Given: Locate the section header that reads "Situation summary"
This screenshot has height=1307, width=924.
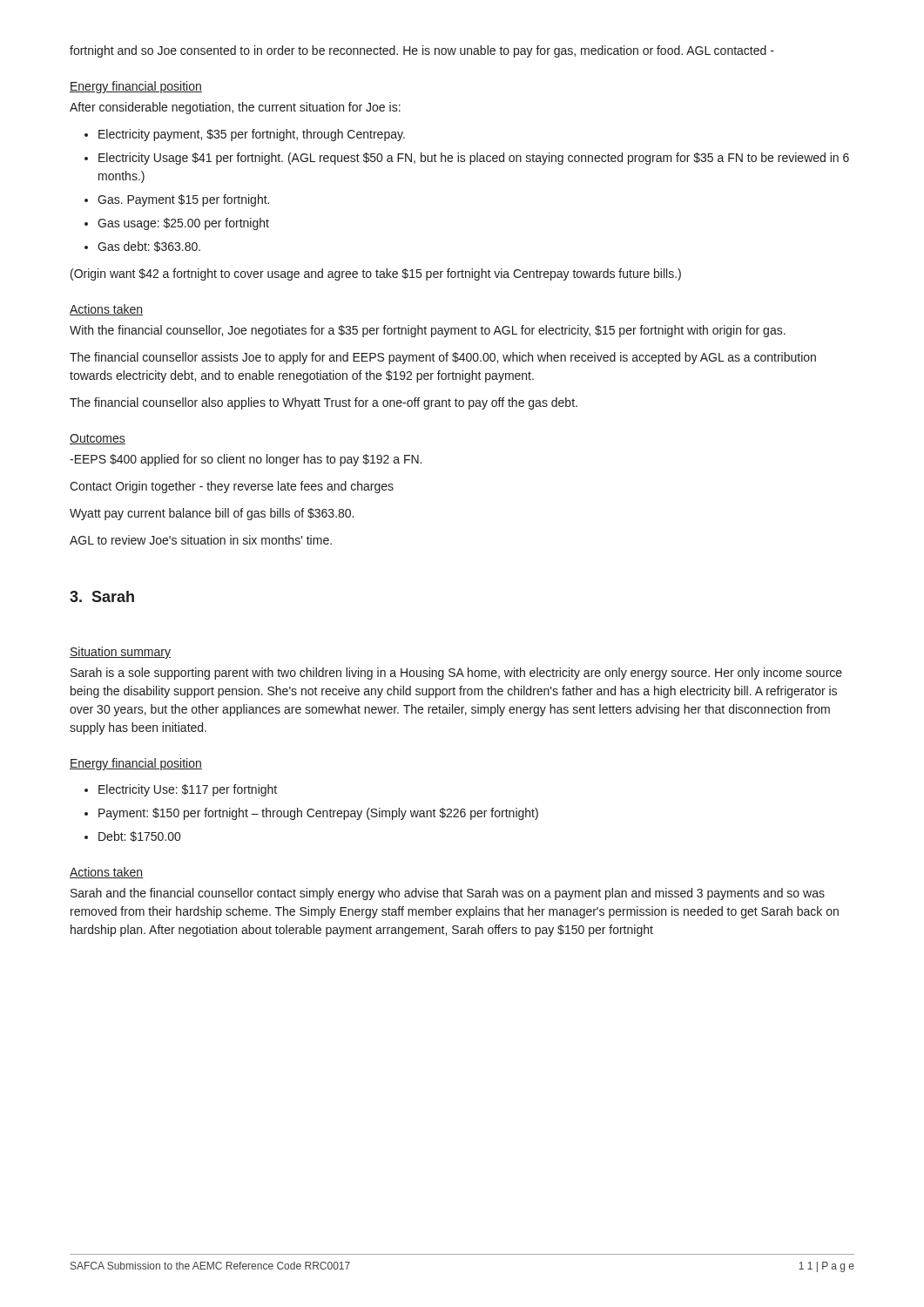Looking at the screenshot, I should point(120,652).
